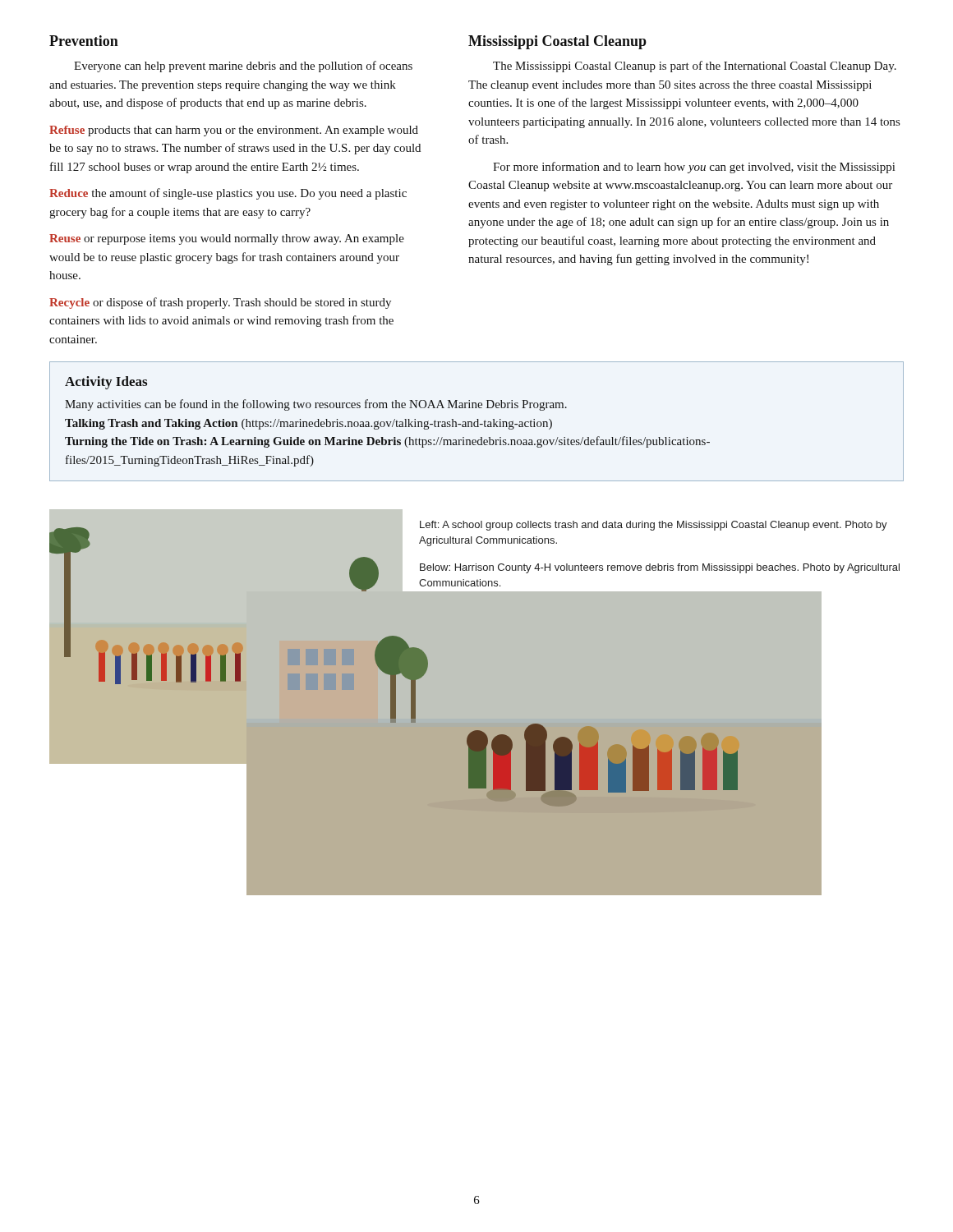Find the passage starting "Left: A school group collects"

[661, 554]
